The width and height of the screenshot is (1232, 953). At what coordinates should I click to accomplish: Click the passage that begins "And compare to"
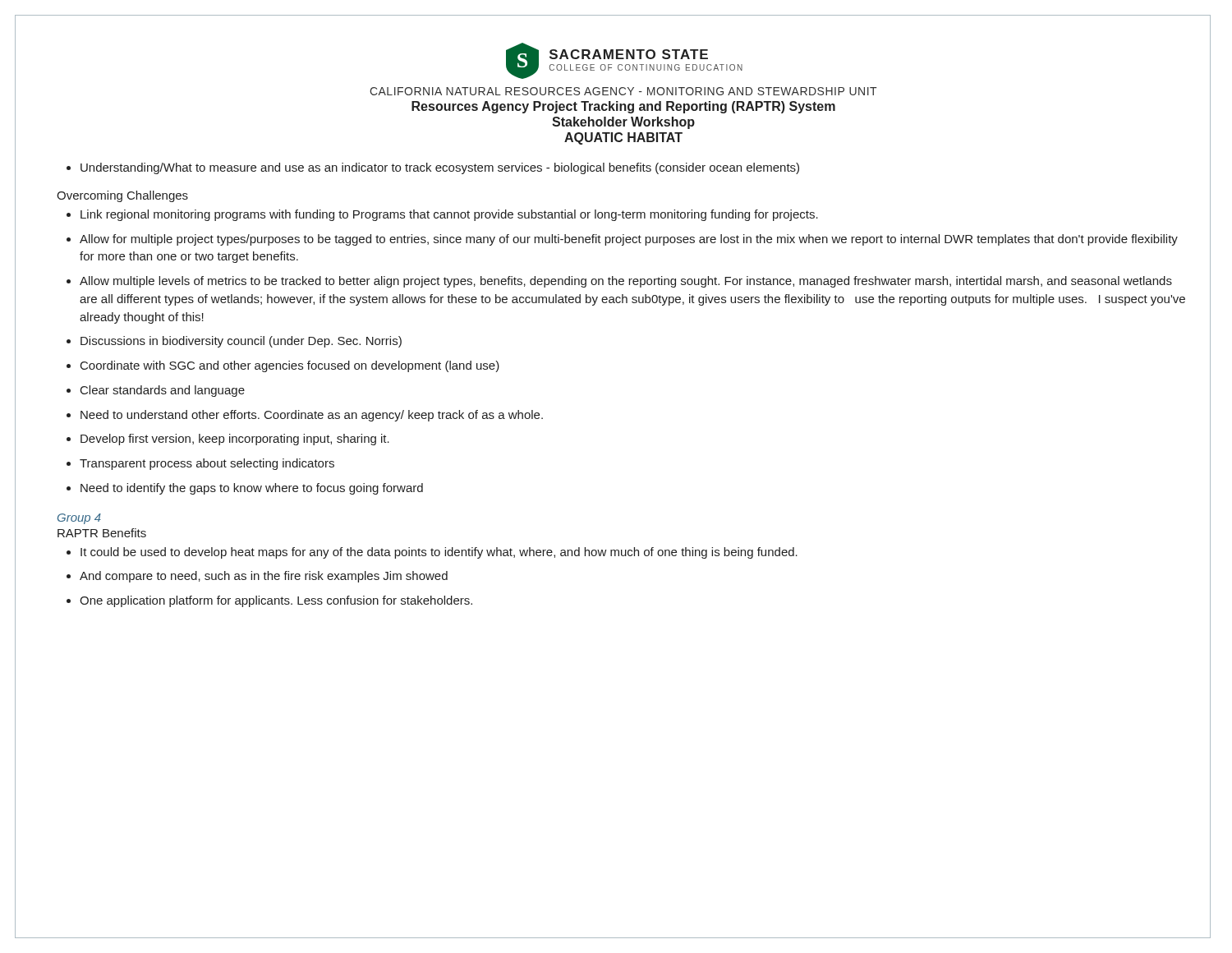coord(257,577)
